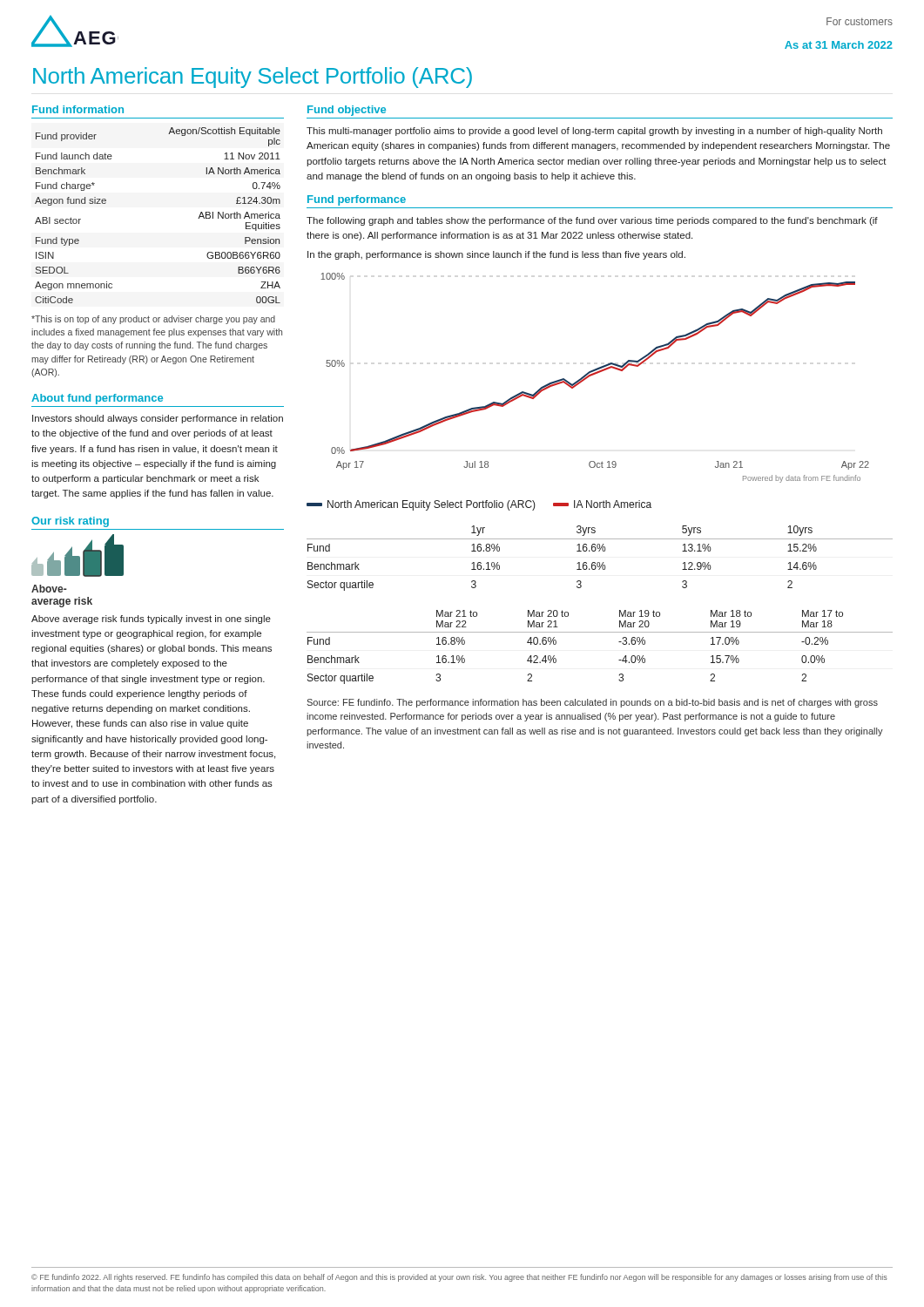
Task: Find the title that reads "North American Equity Select Portfolio (ARC)"
Action: [x=252, y=76]
